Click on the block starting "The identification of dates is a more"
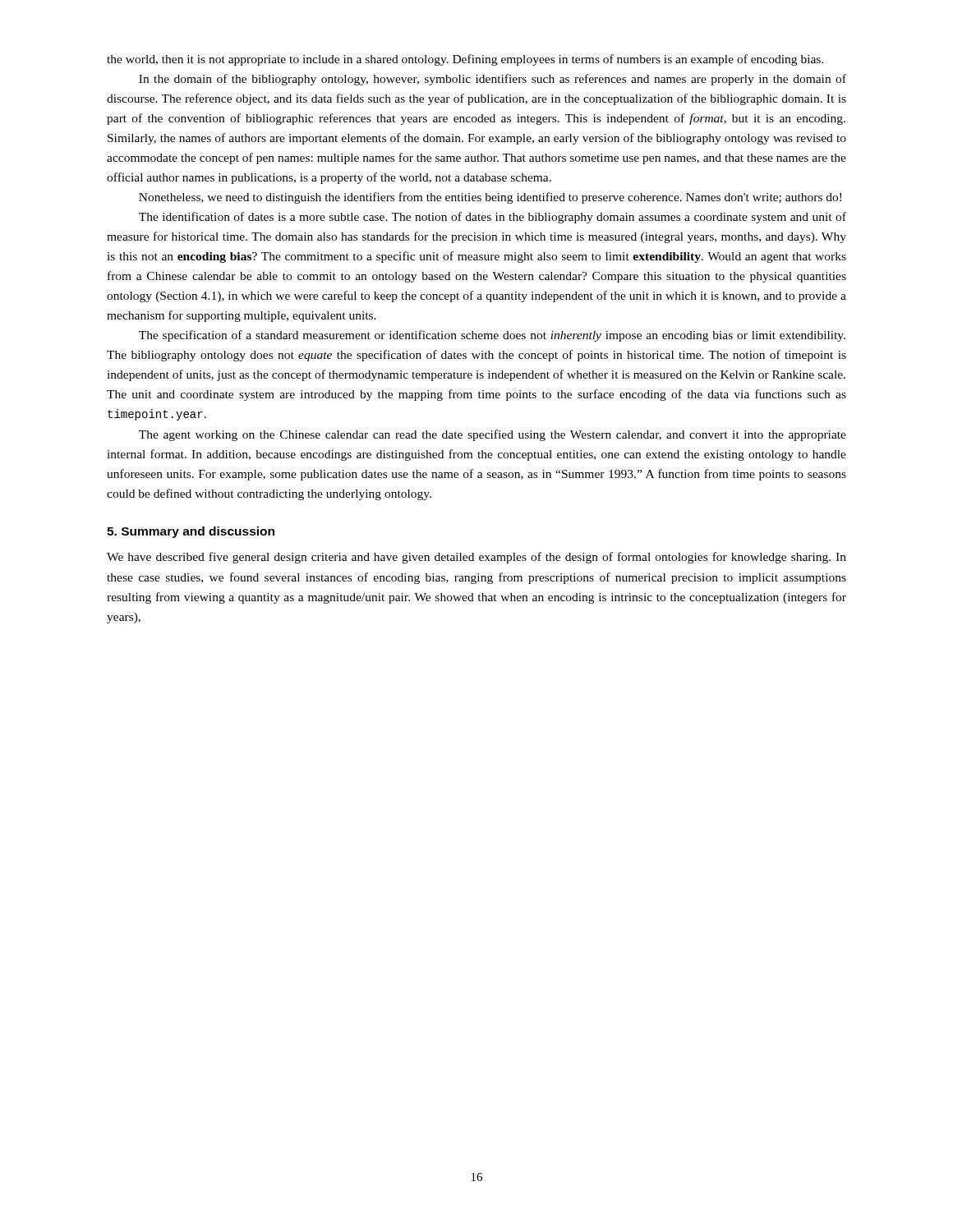 [x=476, y=266]
